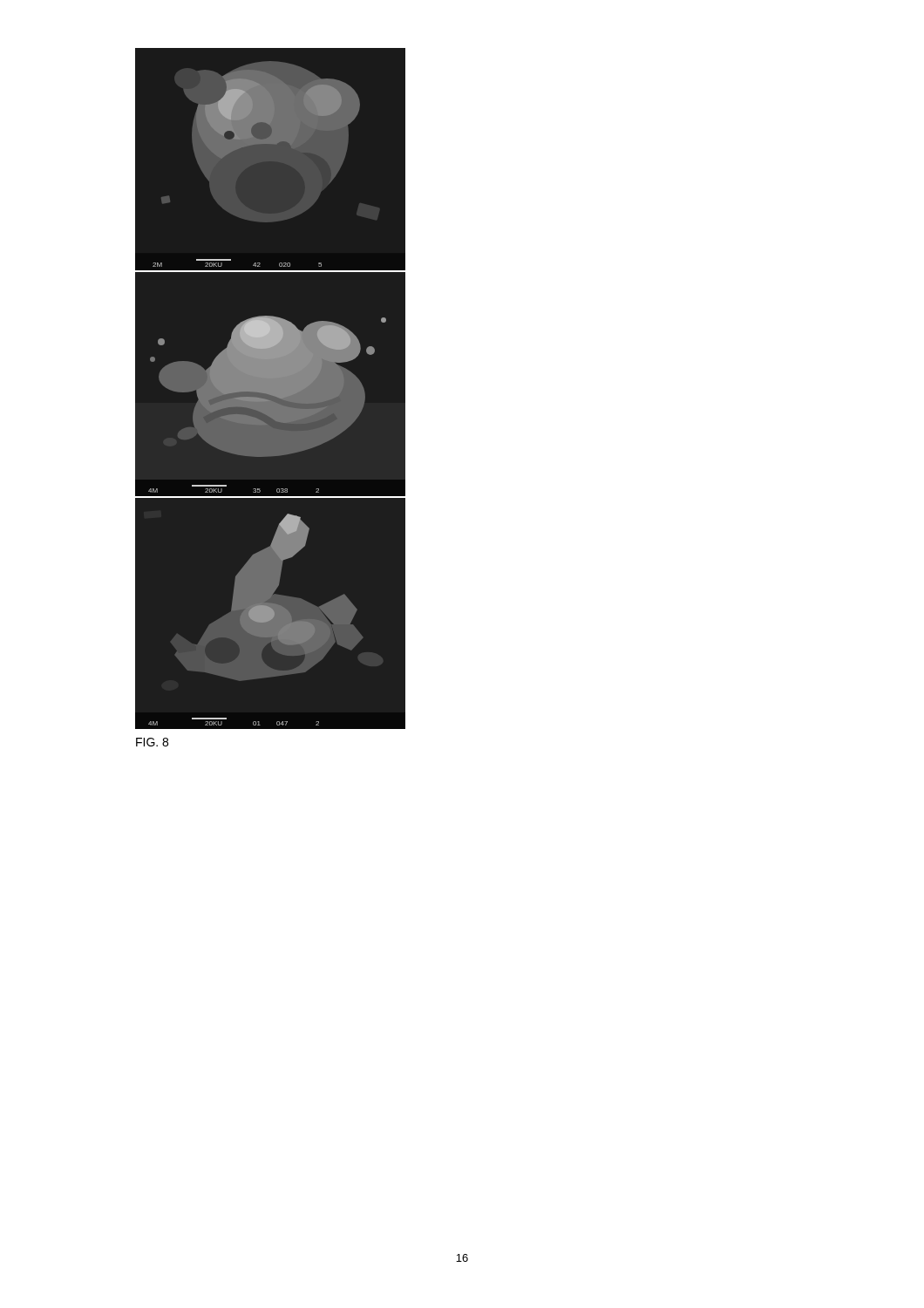Locate the caption with the text "FIG. 8"
Viewport: 924px width, 1308px height.
pos(152,742)
